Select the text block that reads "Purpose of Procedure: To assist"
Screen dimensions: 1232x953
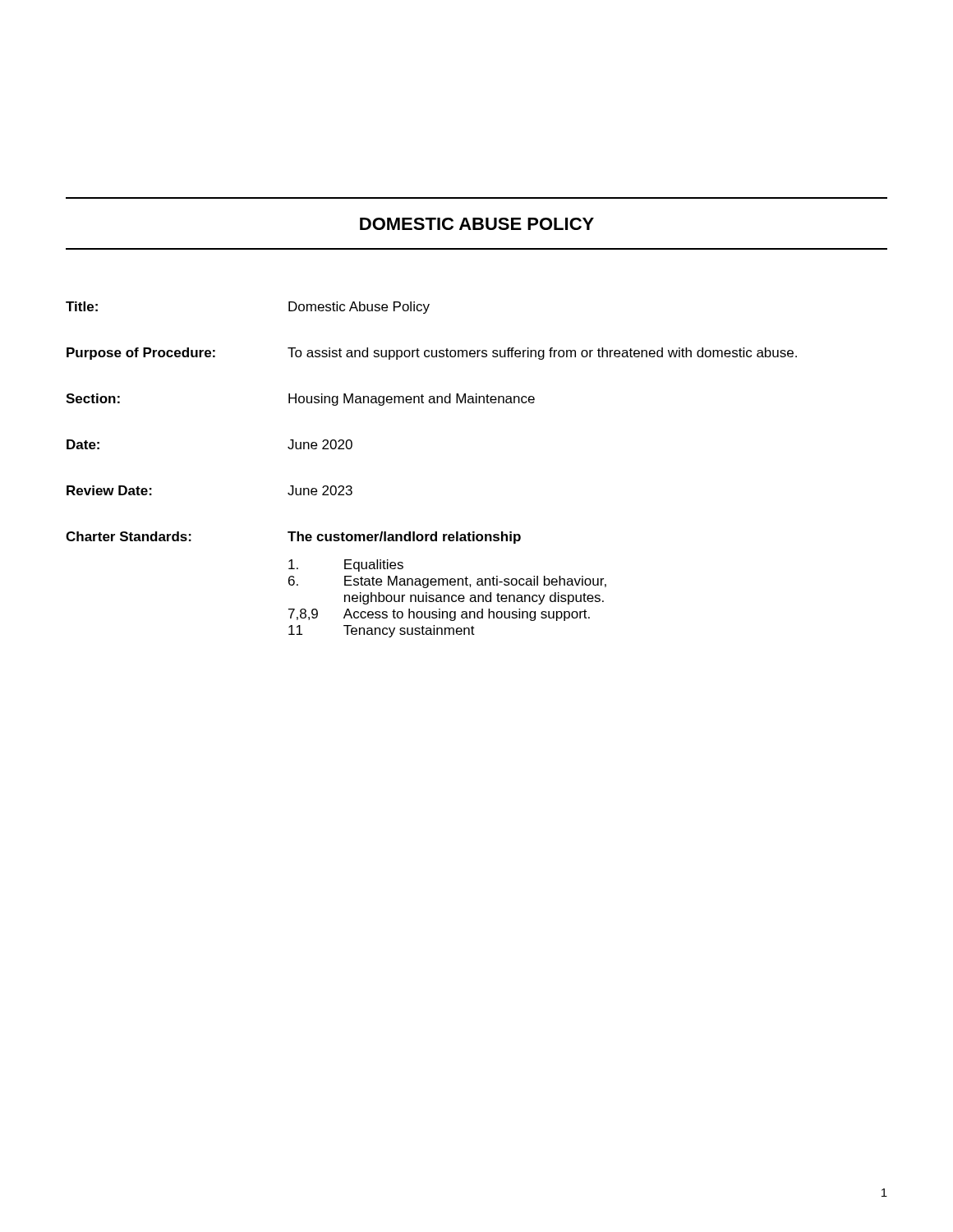476,353
